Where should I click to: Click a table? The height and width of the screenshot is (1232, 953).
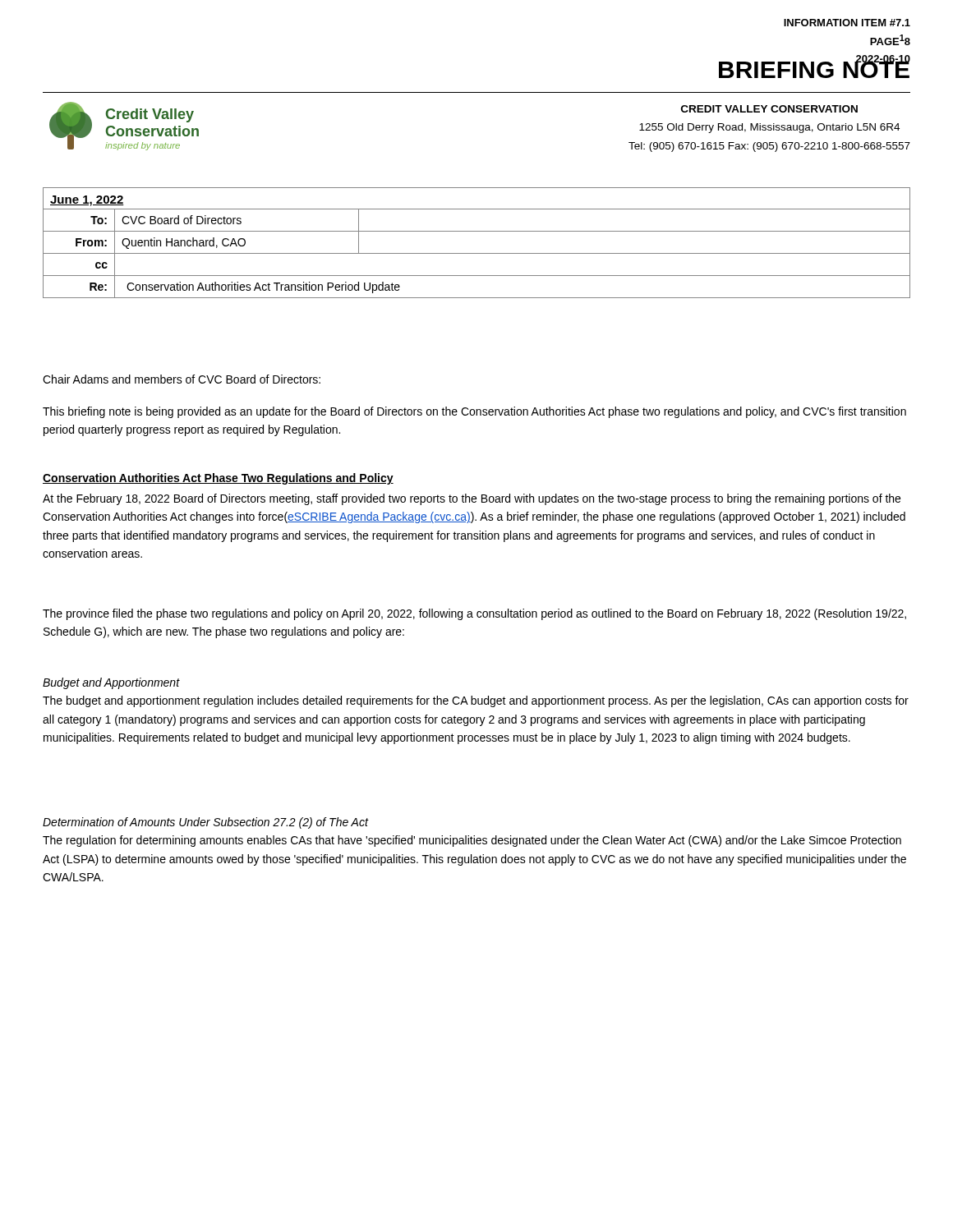pos(476,243)
